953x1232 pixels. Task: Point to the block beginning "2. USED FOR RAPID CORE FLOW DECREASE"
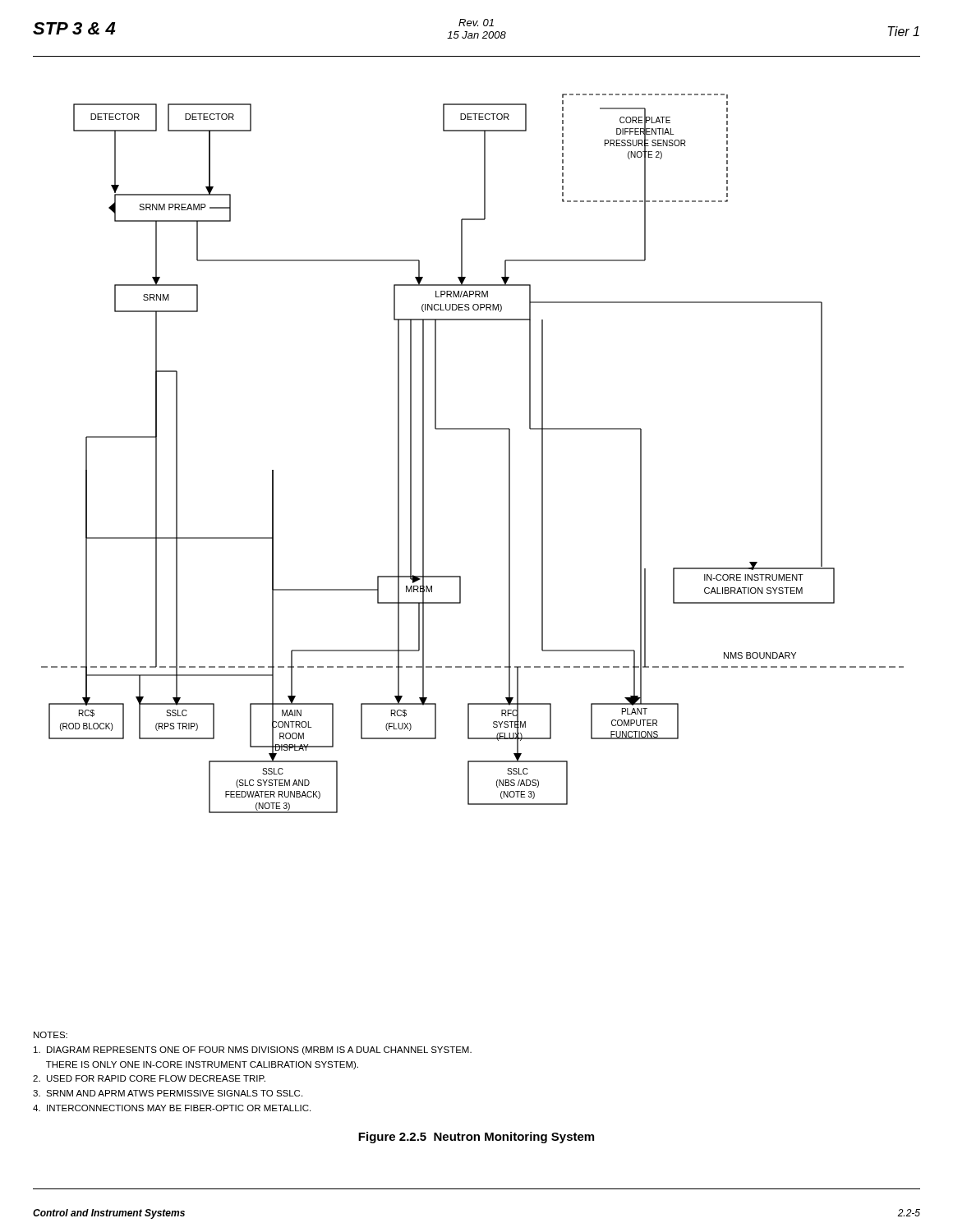[150, 1078]
